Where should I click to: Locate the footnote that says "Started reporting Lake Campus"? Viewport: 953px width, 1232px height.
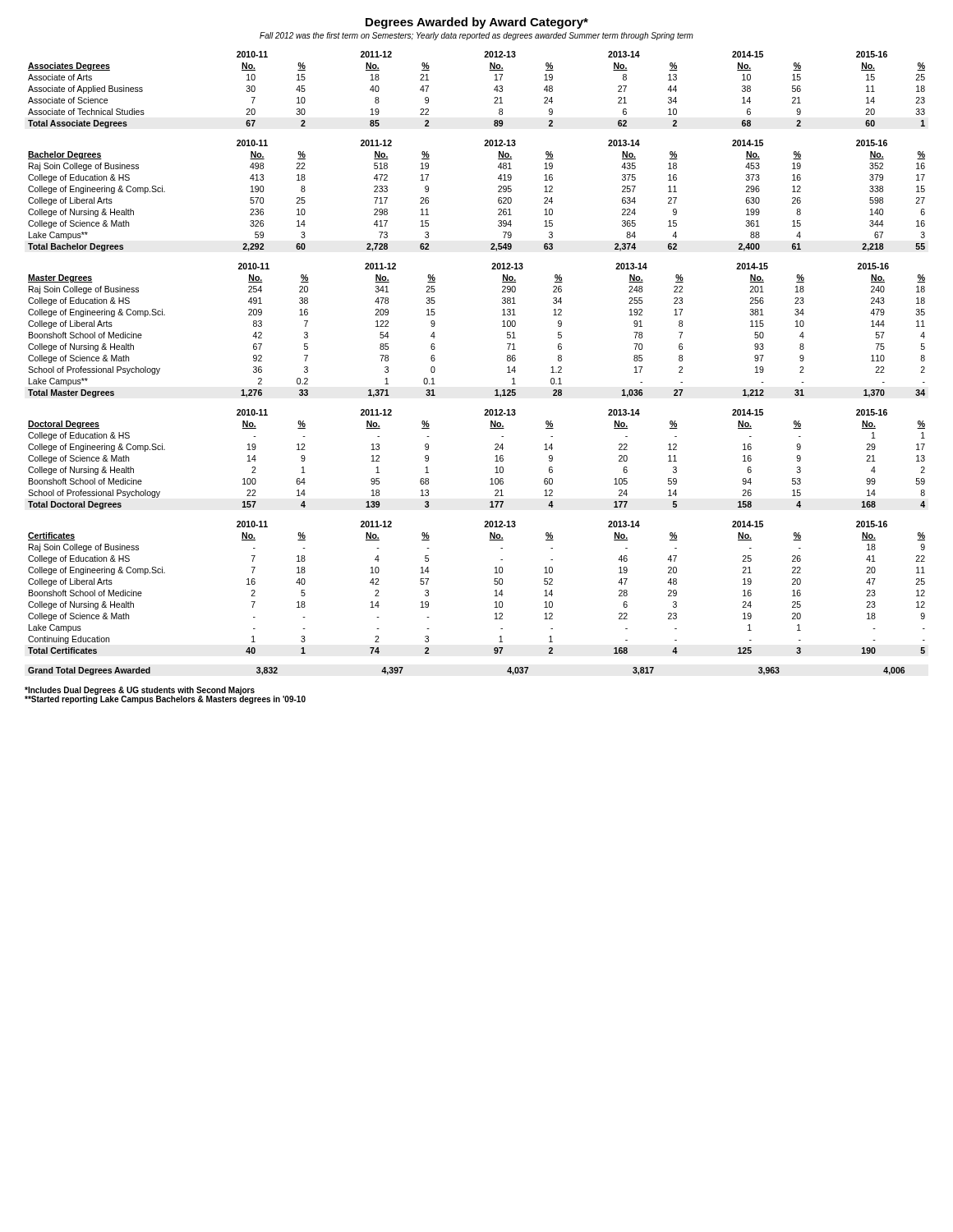coord(165,699)
